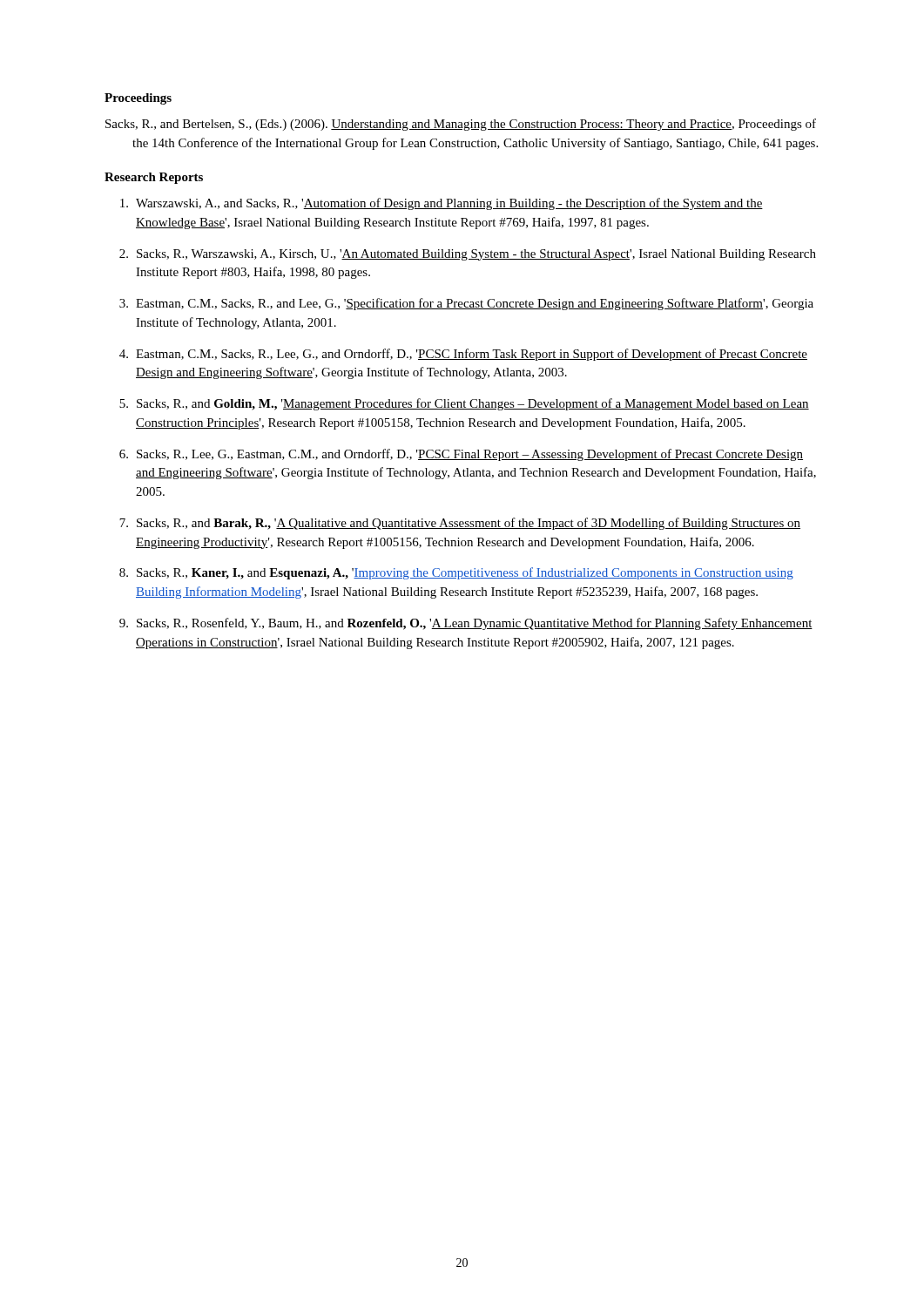Point to the block starting "4. Eastman, C.M., Sacks, R., Lee, G., and"
The height and width of the screenshot is (1307, 924).
(x=462, y=364)
